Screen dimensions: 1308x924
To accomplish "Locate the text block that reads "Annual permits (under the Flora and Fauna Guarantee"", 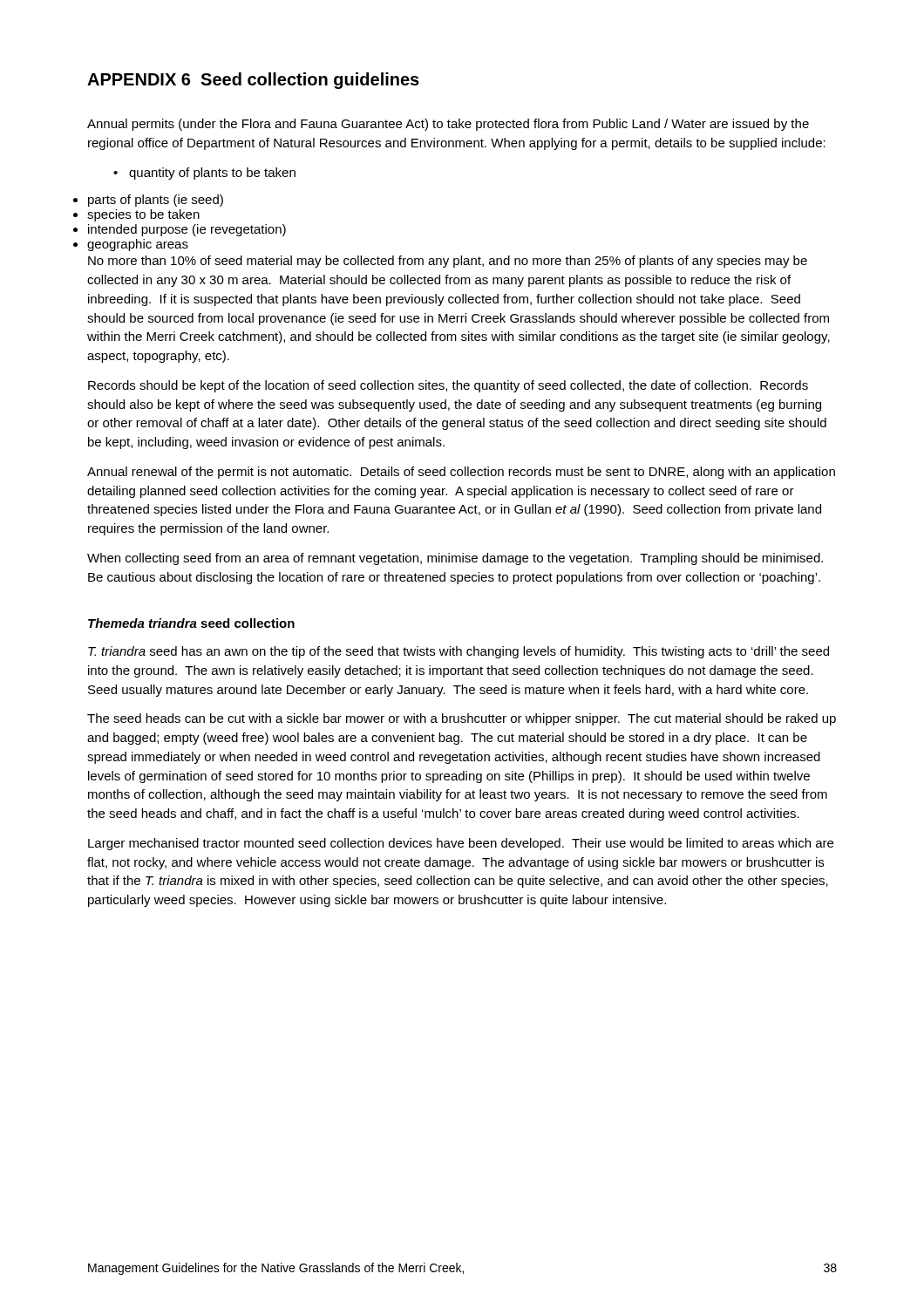I will coord(462,133).
